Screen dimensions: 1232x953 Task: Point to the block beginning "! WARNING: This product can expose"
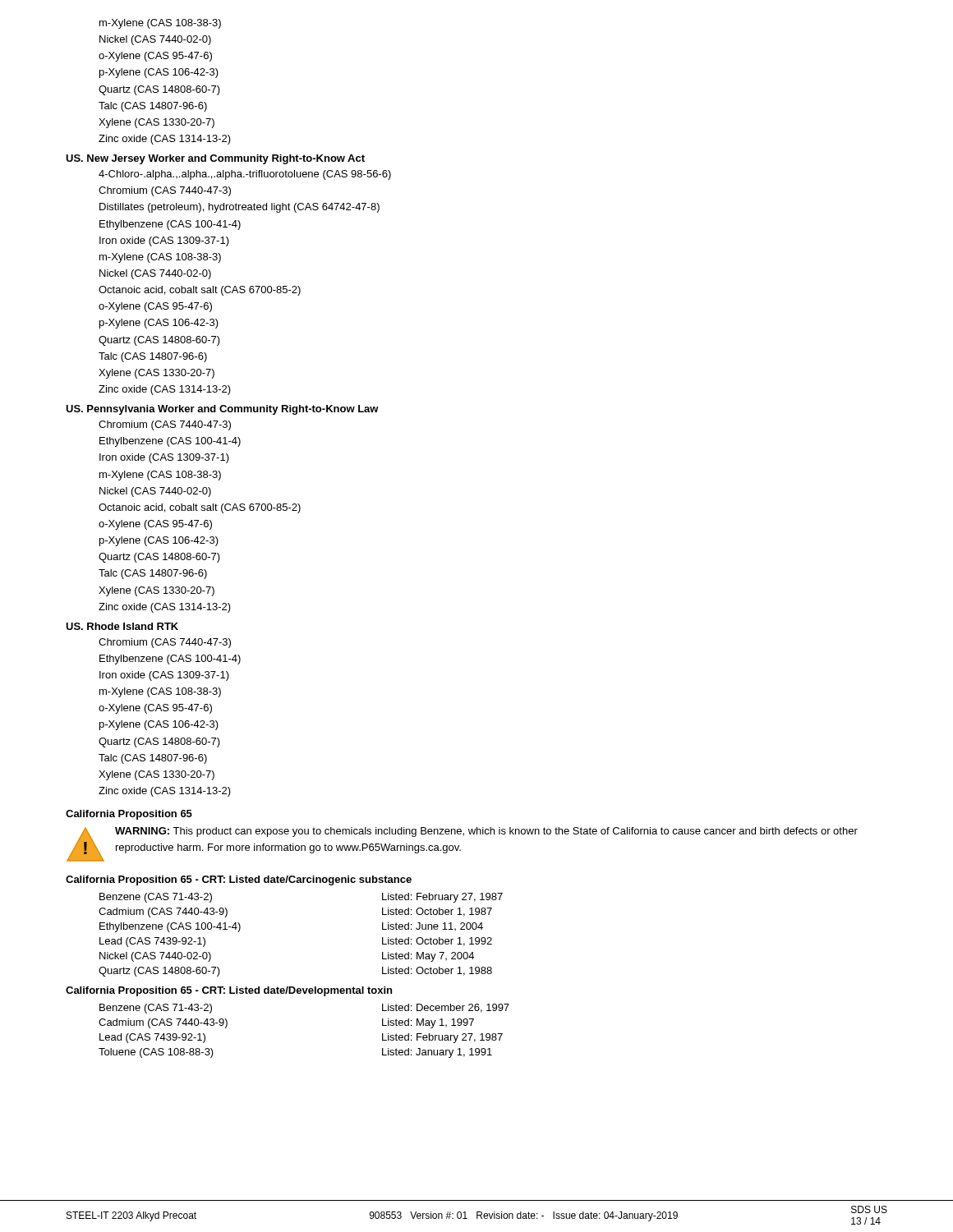pos(476,845)
